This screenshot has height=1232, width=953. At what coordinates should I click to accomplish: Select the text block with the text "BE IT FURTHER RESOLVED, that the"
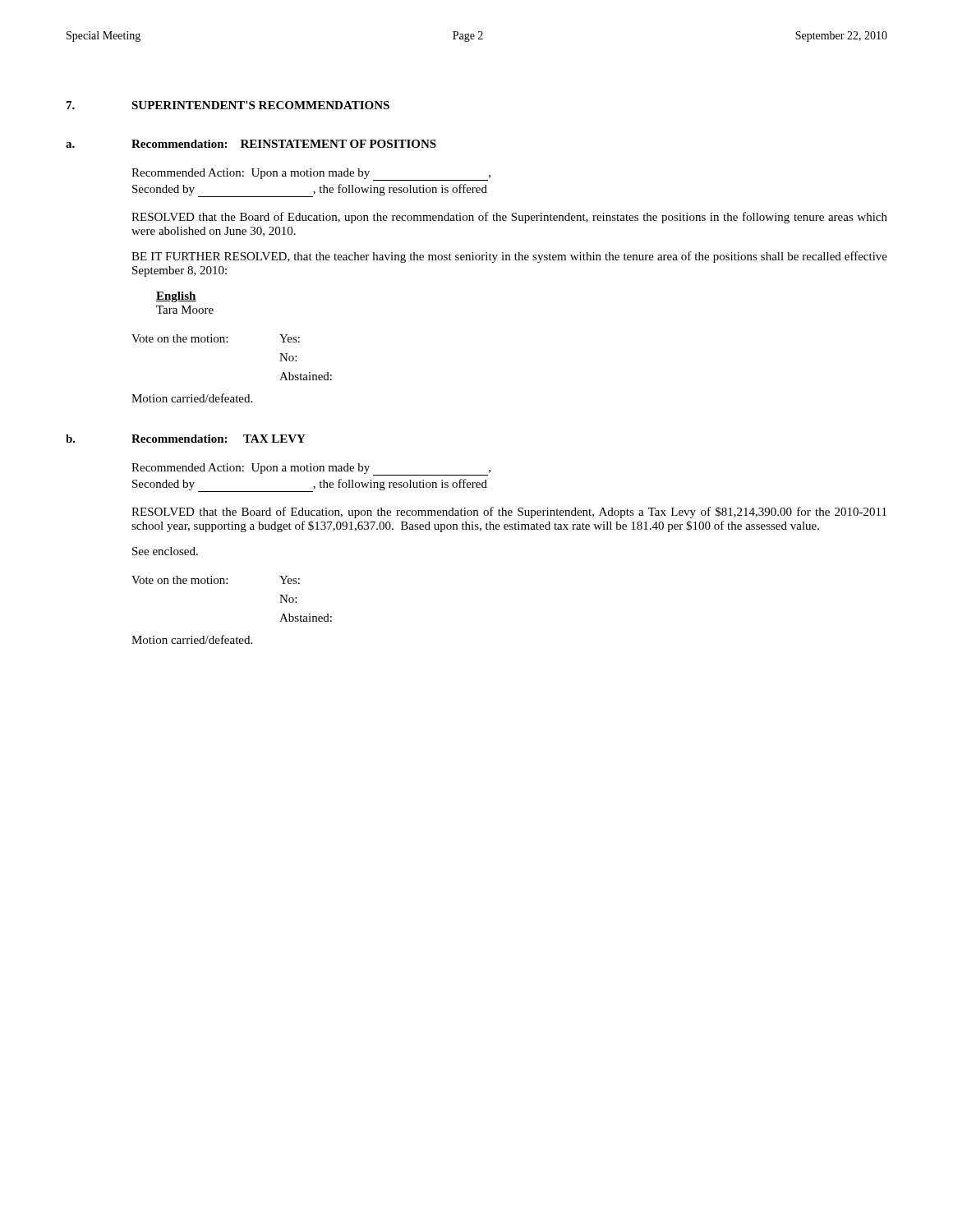point(509,263)
